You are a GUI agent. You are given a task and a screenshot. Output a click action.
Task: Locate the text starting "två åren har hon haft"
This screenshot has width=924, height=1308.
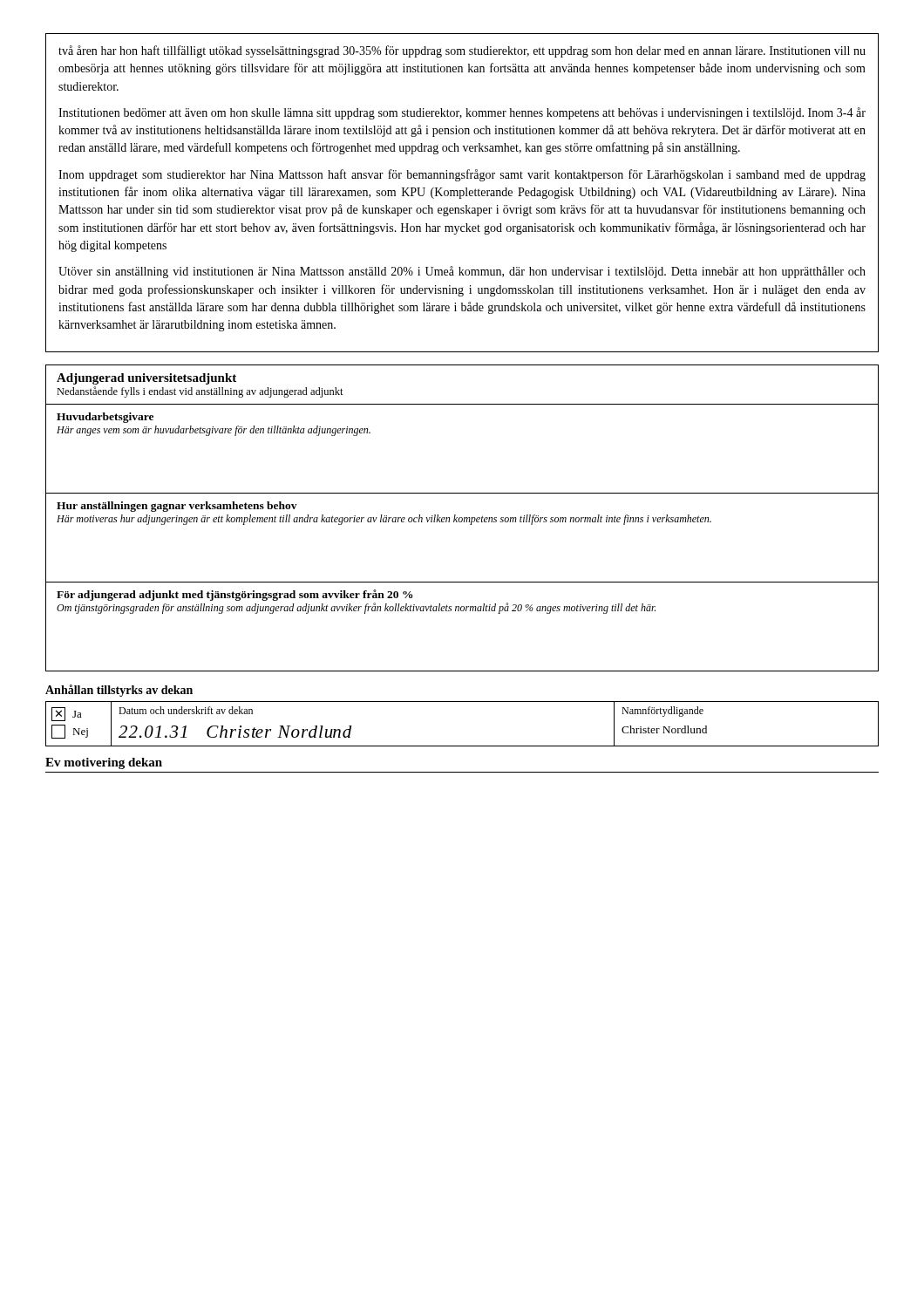(x=462, y=189)
